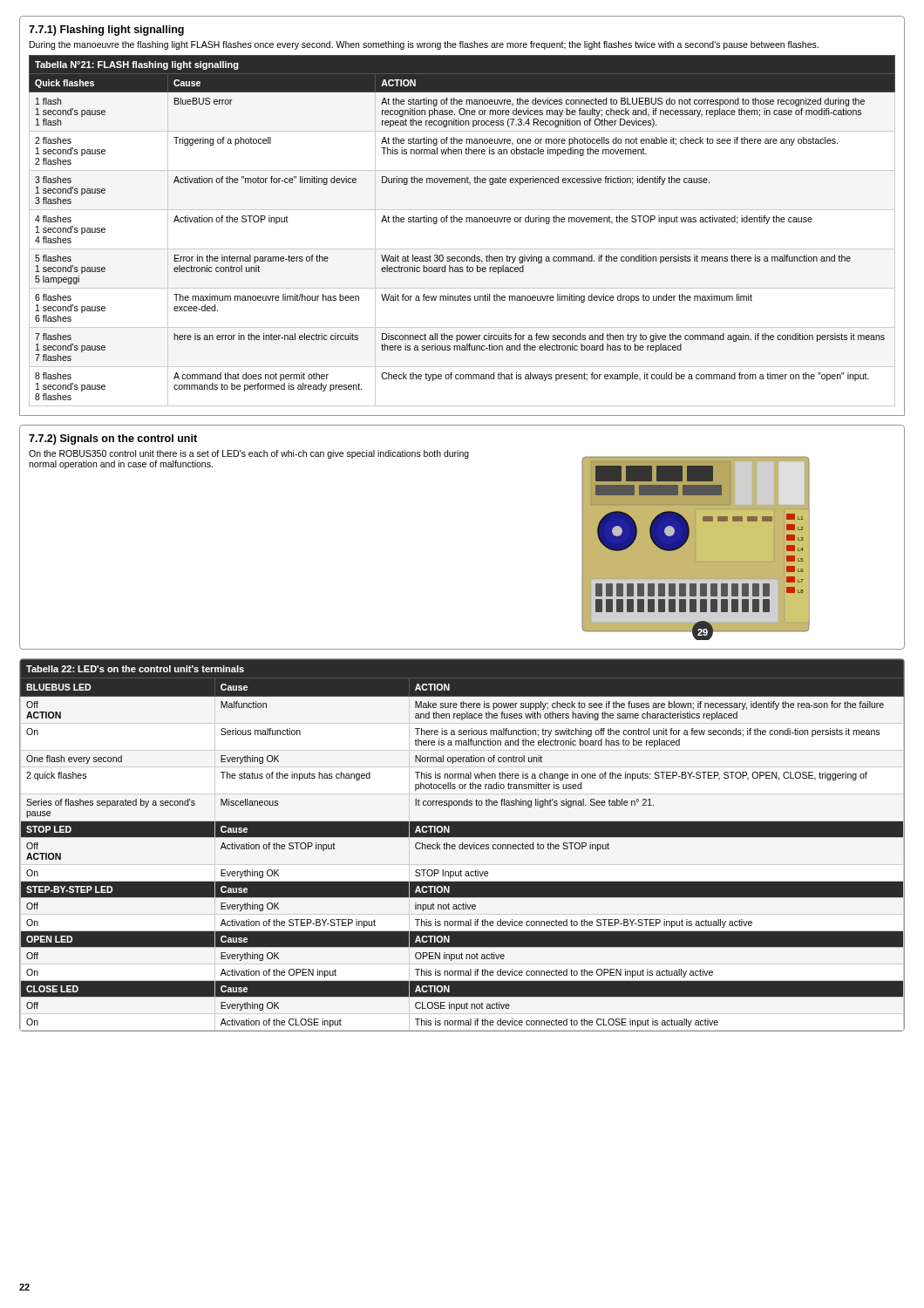Locate the section header that opens with "7.7.1) Flashing light signalling During"
The width and height of the screenshot is (924, 1308).
(x=462, y=215)
